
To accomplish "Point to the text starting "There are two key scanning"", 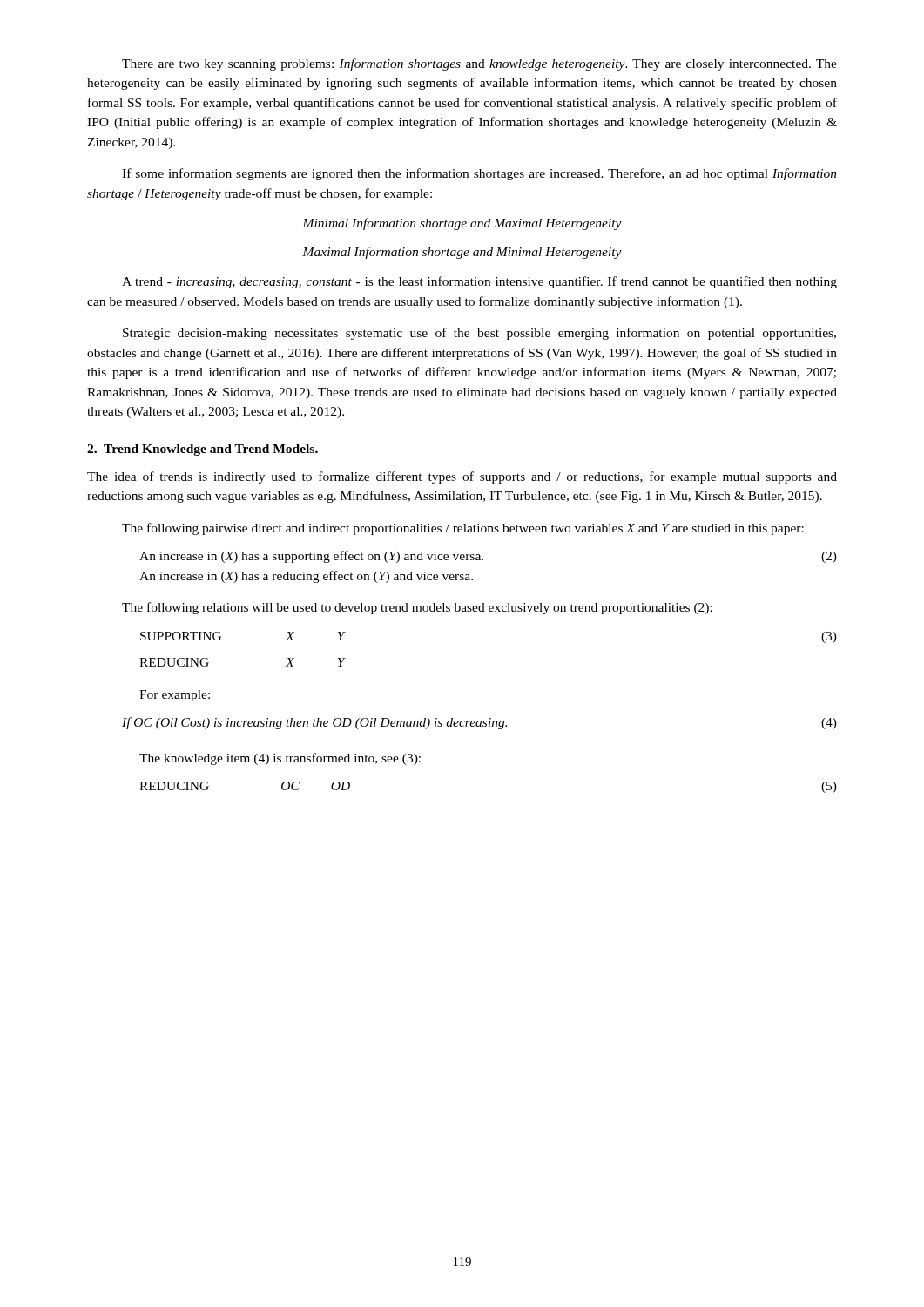I will click(x=462, y=103).
